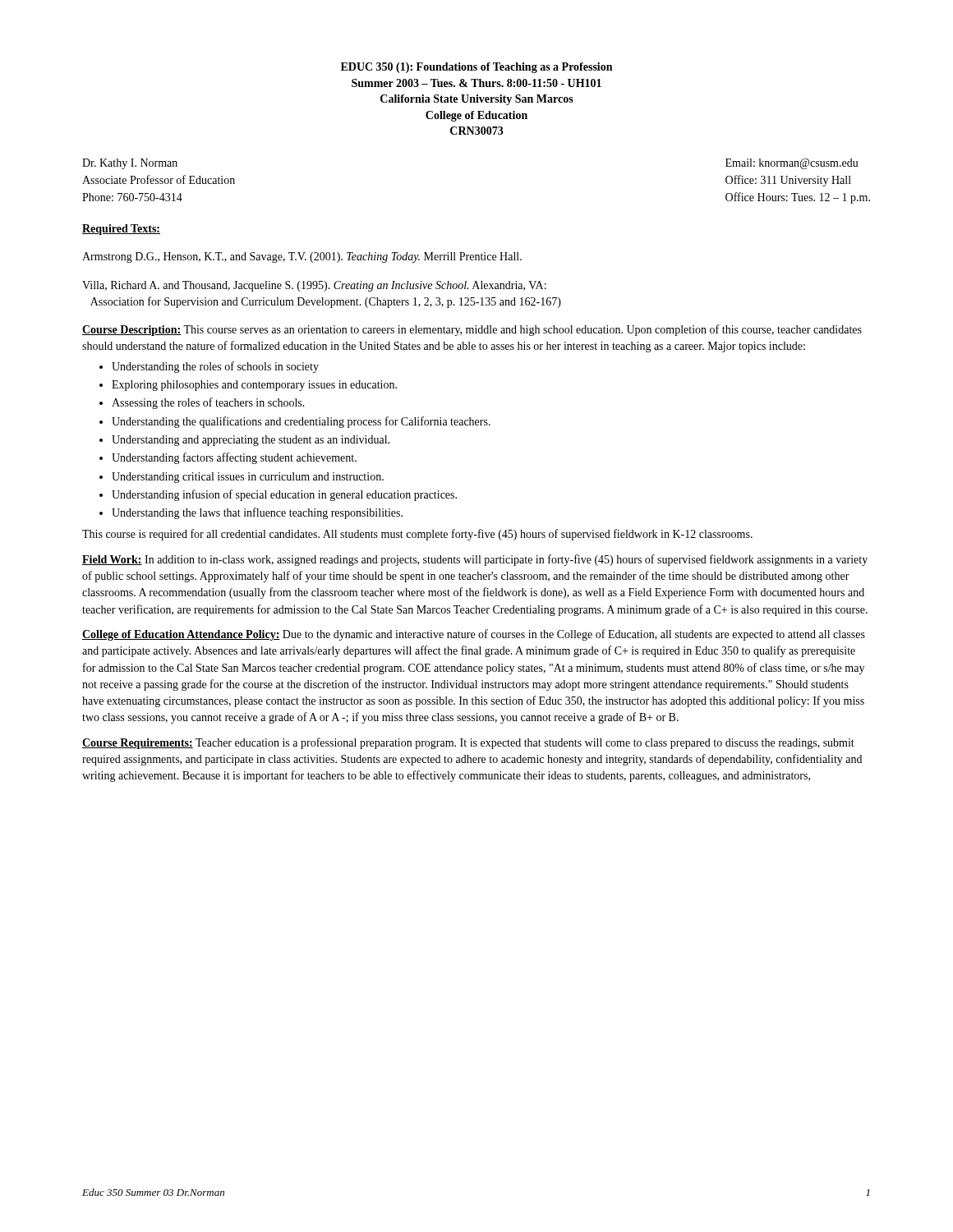This screenshot has height=1232, width=953.
Task: Locate the list item that says "Understanding critical issues"
Action: coord(248,476)
